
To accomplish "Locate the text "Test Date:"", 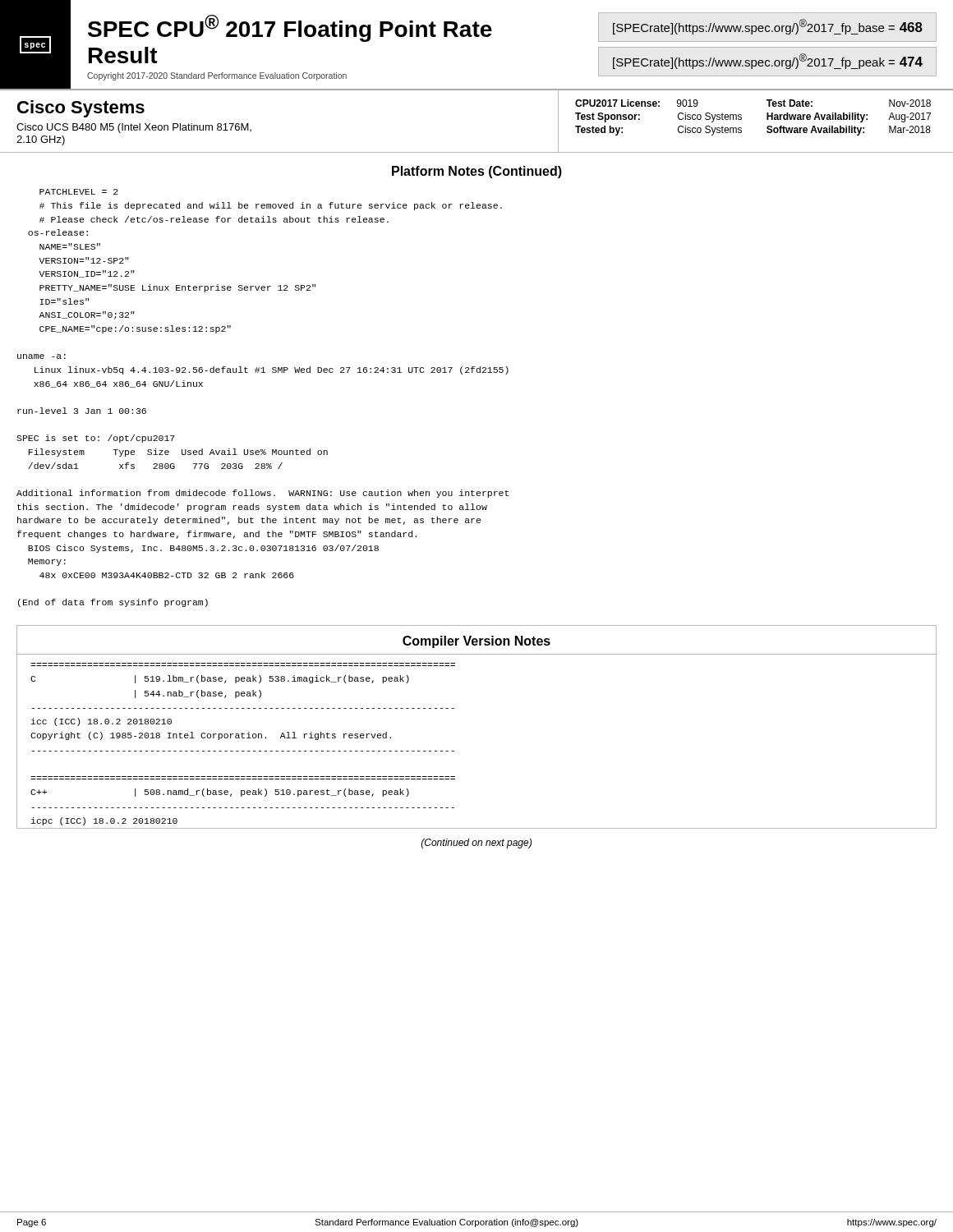I will [x=790, y=104].
